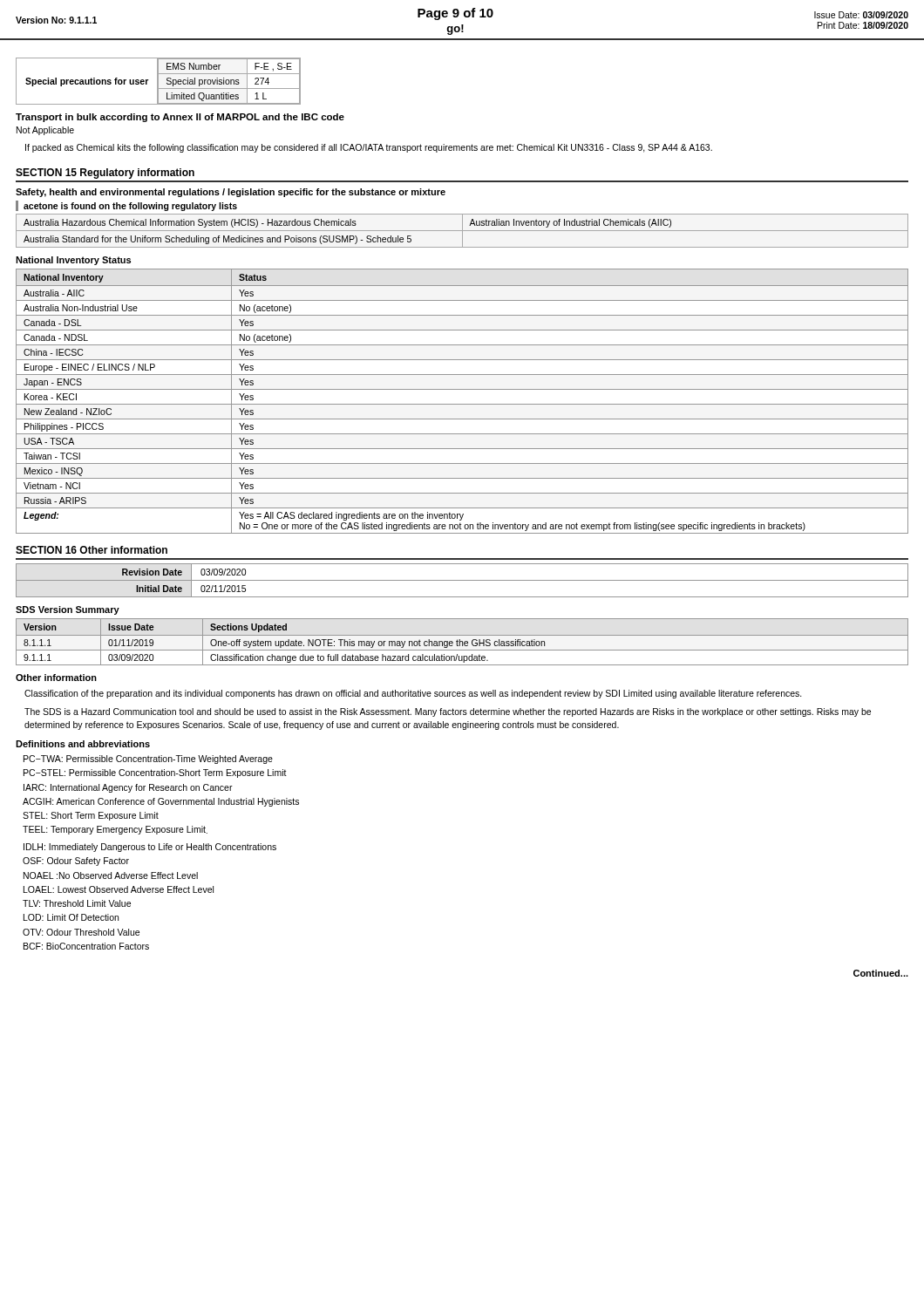Find the list item that reads "LOAEL: Lowest Observed Adverse Effect Level"
Screen dimensions: 1308x924
[x=118, y=889]
